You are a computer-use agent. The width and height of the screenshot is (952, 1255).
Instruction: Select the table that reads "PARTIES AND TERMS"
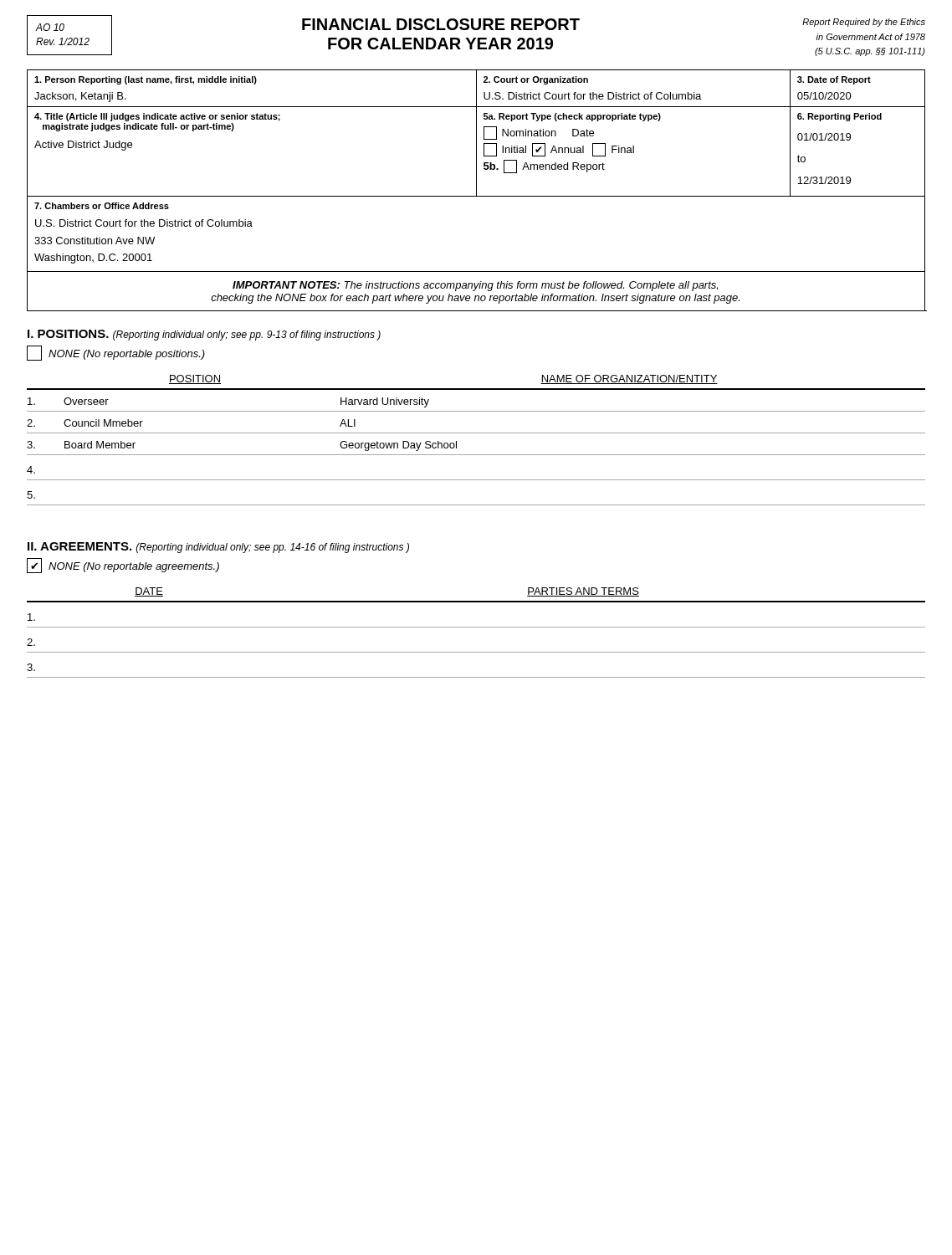(476, 631)
